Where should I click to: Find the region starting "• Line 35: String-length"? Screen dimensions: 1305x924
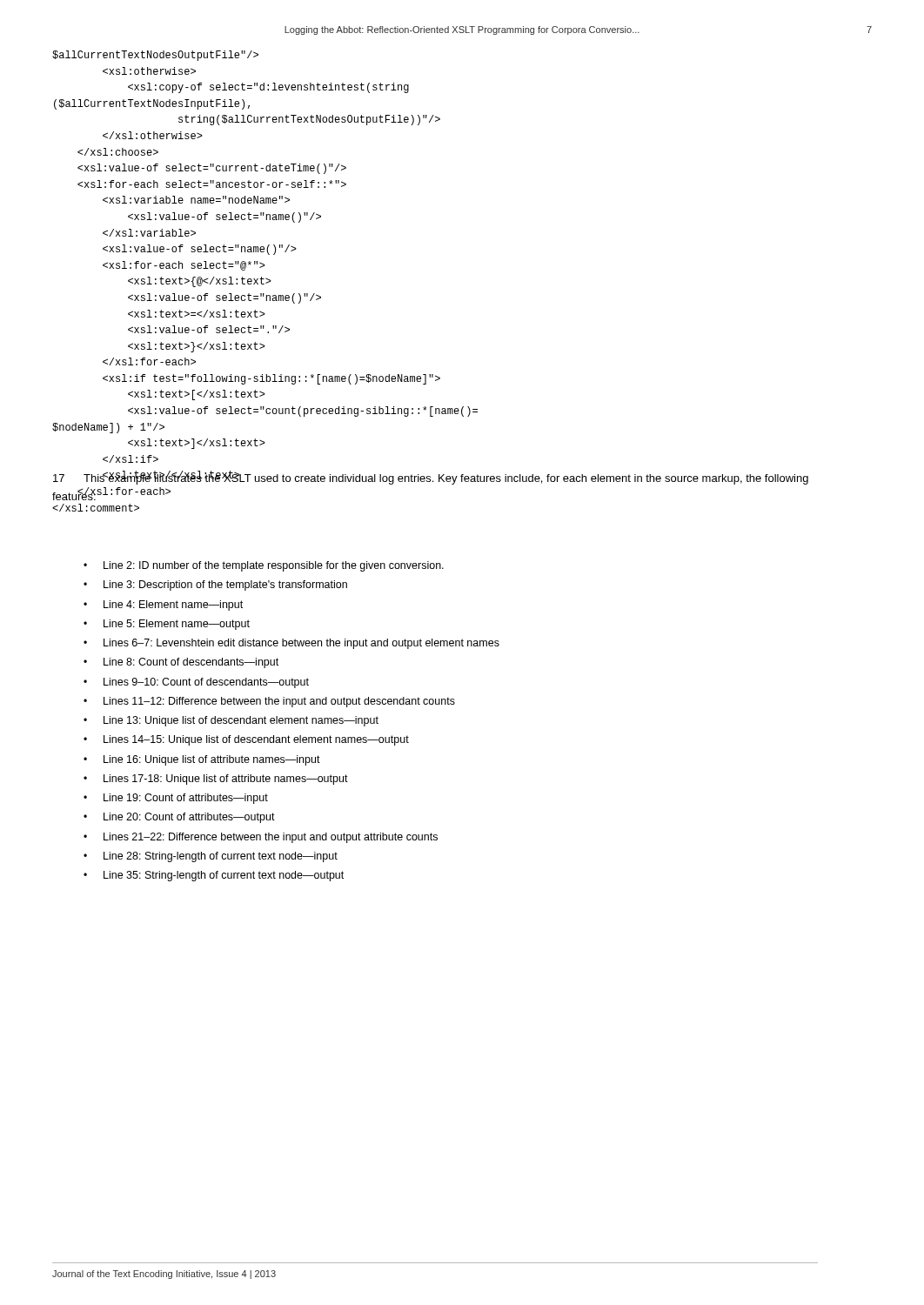[214, 876]
